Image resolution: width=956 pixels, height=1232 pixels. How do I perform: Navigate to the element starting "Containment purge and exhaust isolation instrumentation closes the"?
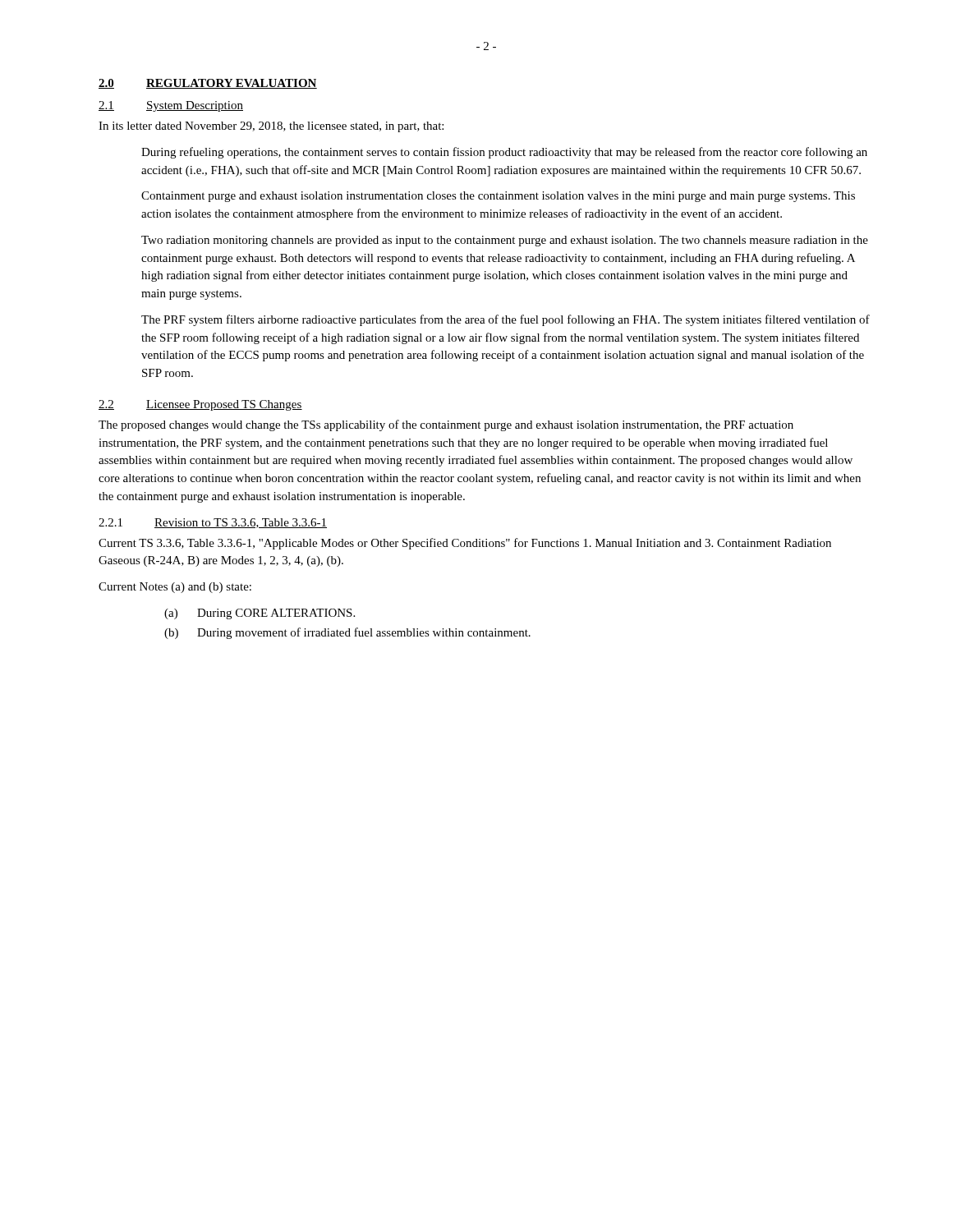pos(498,205)
